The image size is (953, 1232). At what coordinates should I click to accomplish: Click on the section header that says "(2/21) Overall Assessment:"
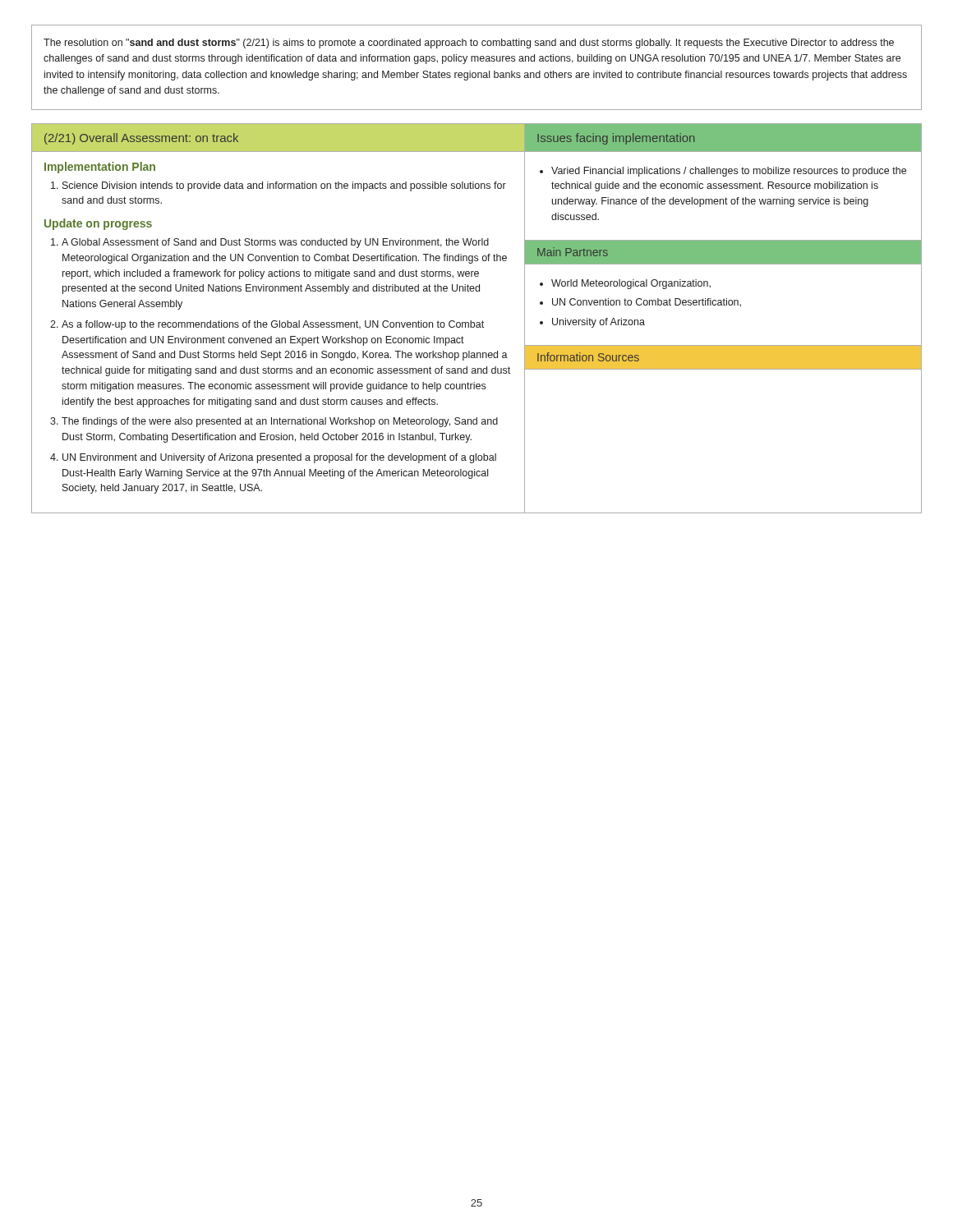[141, 137]
